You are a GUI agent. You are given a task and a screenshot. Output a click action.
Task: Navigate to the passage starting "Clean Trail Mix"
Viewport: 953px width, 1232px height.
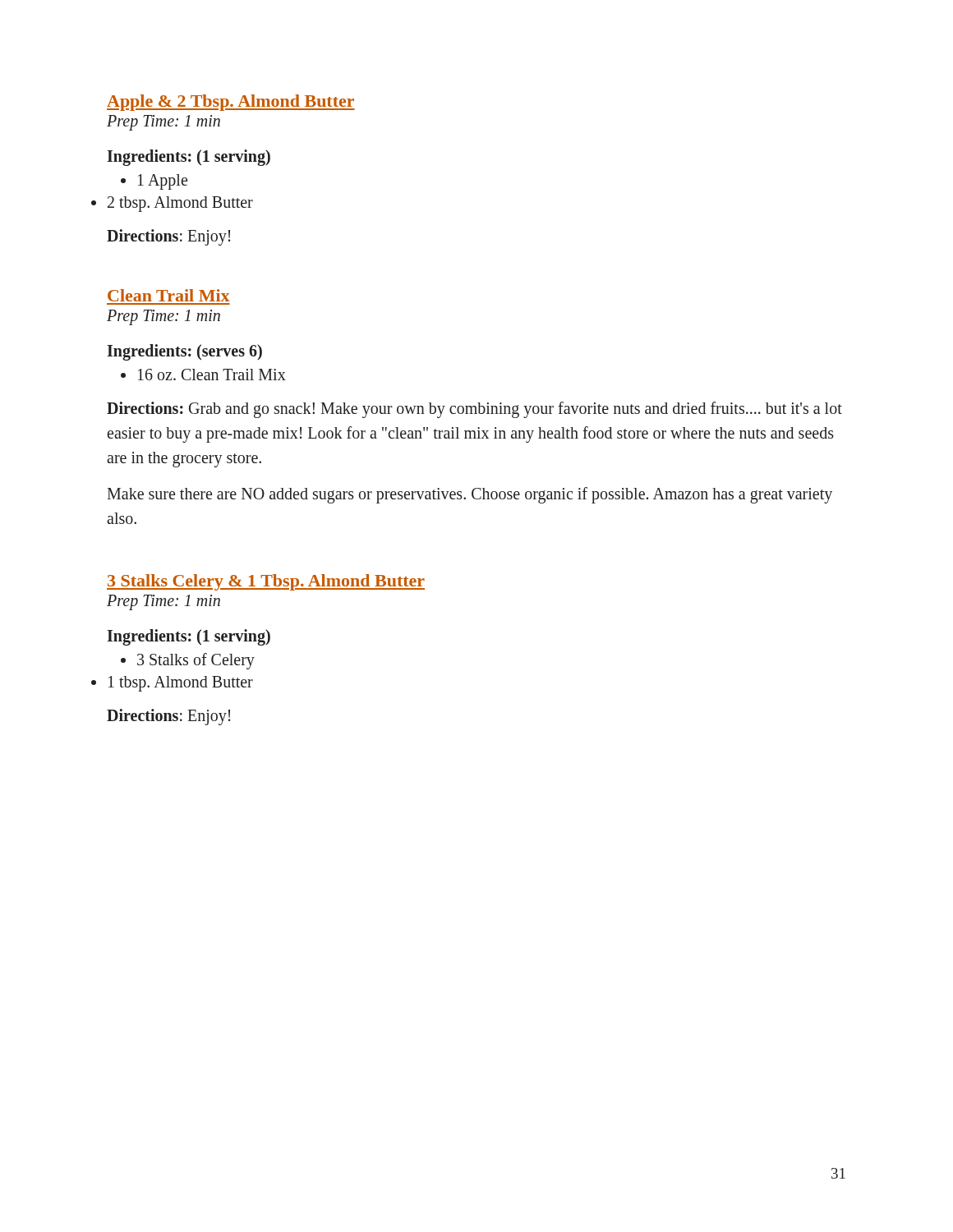click(x=168, y=295)
